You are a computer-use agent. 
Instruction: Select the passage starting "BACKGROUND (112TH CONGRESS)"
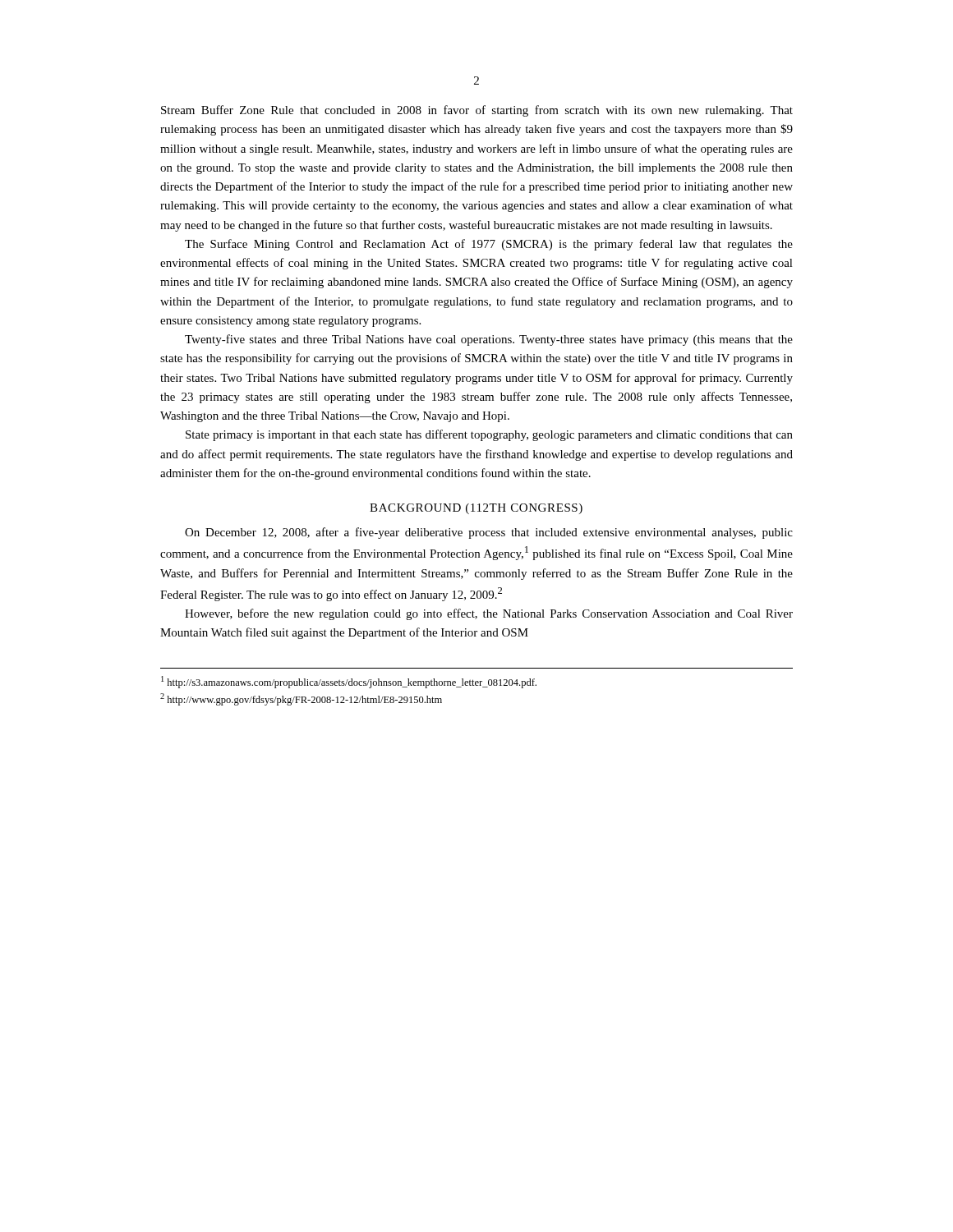[x=476, y=508]
